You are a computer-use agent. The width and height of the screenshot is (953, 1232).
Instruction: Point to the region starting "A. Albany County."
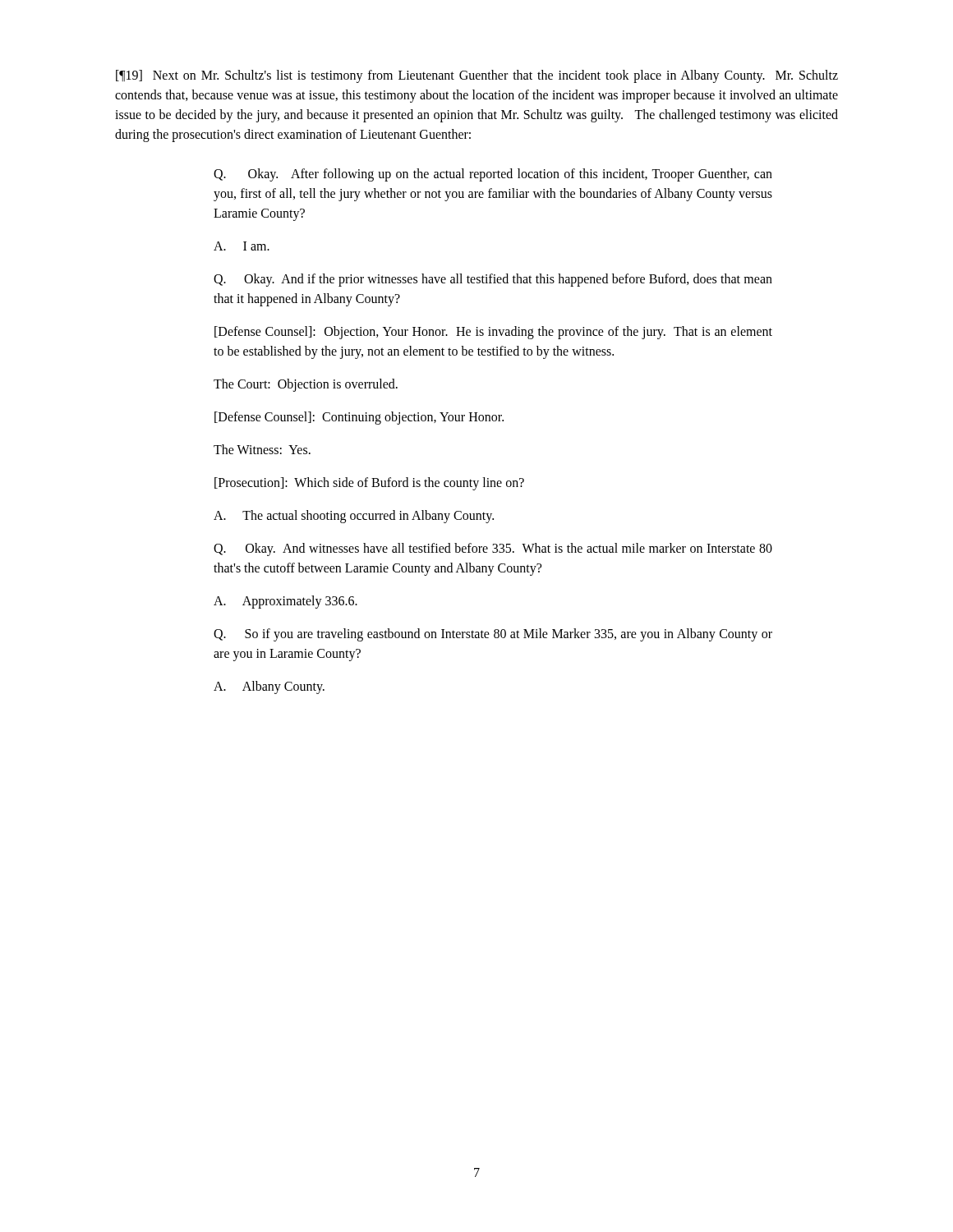pyautogui.click(x=269, y=686)
